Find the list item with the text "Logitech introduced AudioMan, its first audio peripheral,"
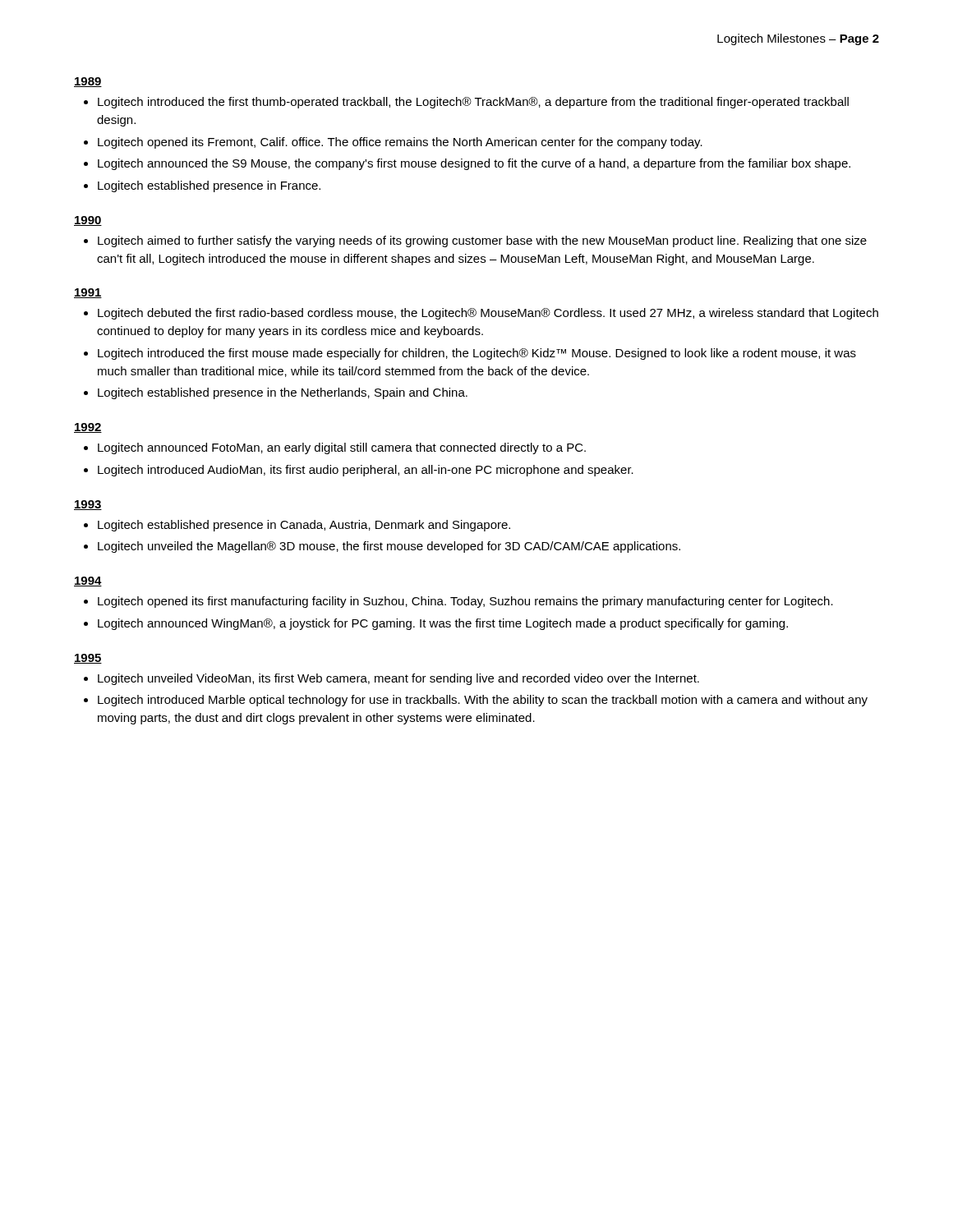The width and height of the screenshot is (953, 1232). 365,469
